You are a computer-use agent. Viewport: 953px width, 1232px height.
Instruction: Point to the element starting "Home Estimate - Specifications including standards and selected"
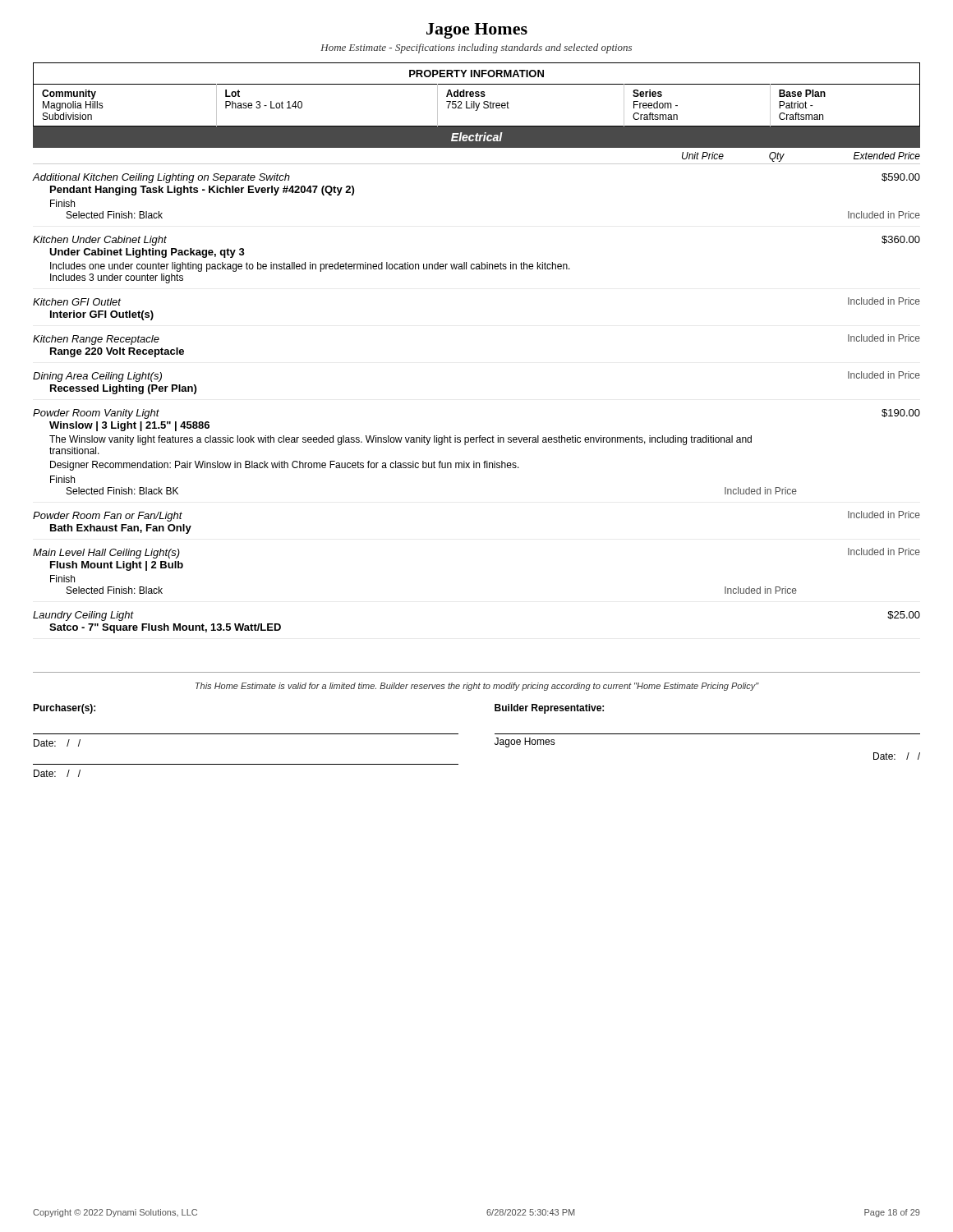pyautogui.click(x=476, y=47)
